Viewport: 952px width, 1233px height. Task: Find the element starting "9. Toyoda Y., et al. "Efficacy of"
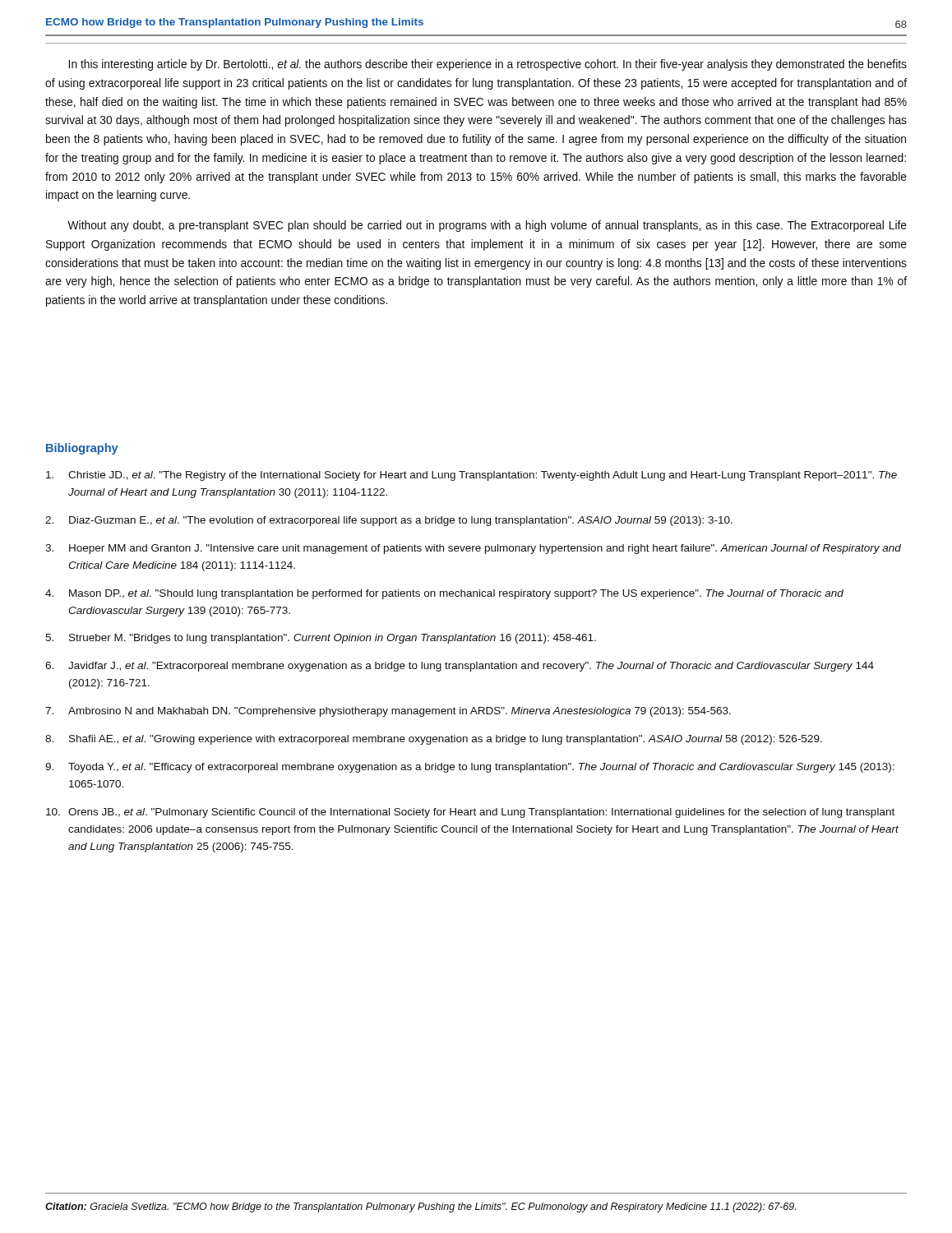click(x=476, y=776)
